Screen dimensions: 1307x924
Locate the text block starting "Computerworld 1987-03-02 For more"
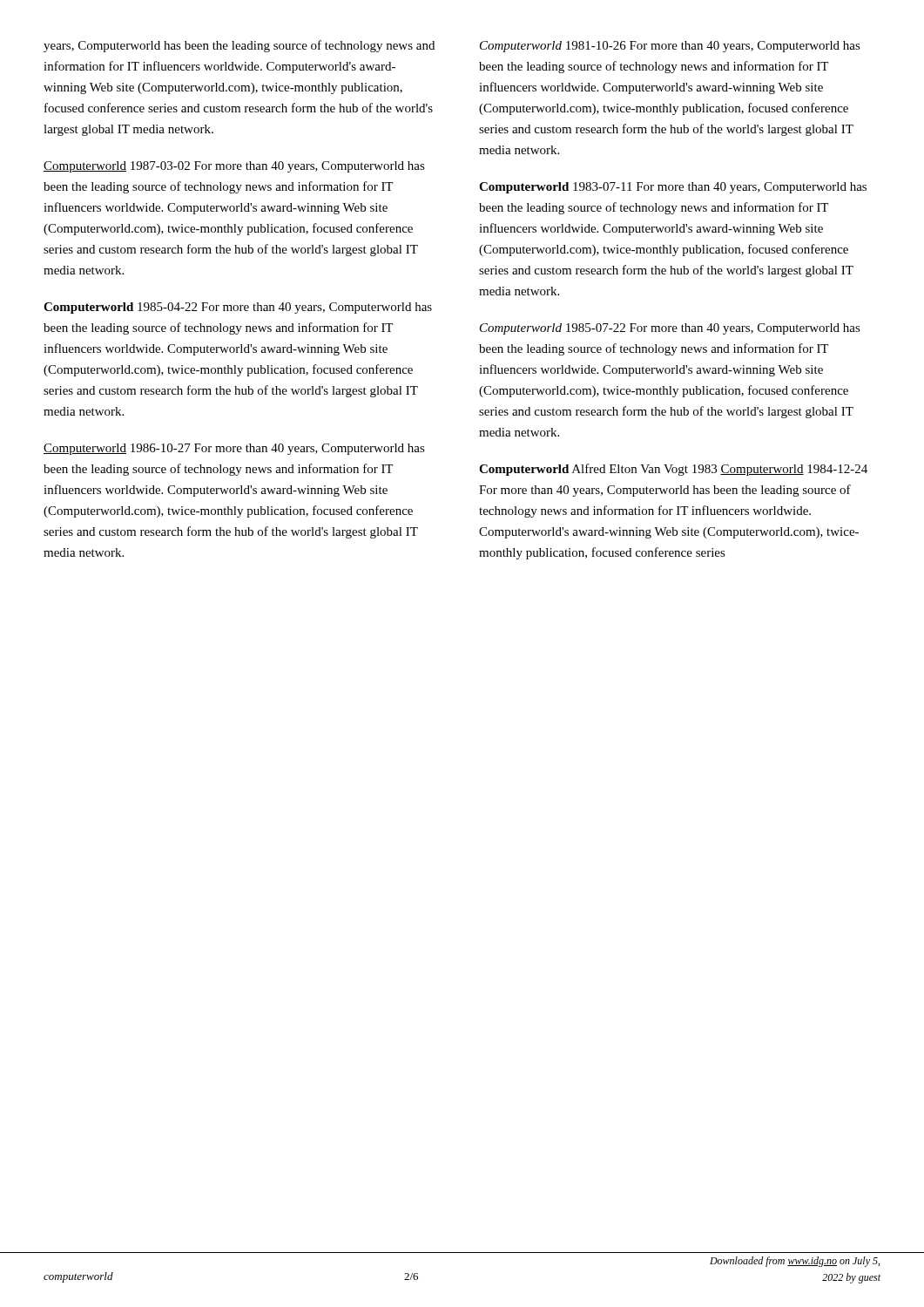(x=234, y=218)
